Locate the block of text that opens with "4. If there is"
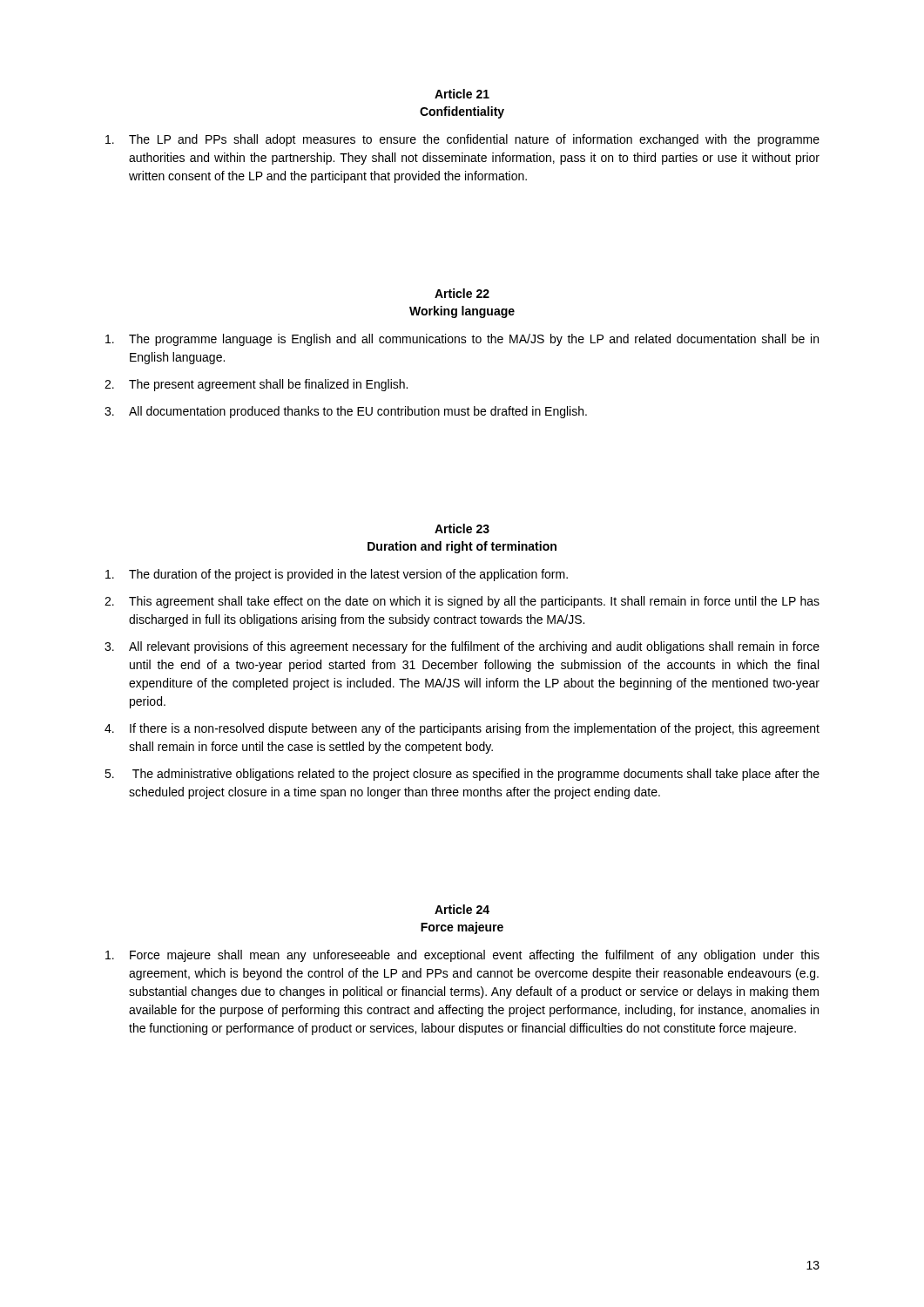The image size is (924, 1307). pyautogui.click(x=462, y=738)
